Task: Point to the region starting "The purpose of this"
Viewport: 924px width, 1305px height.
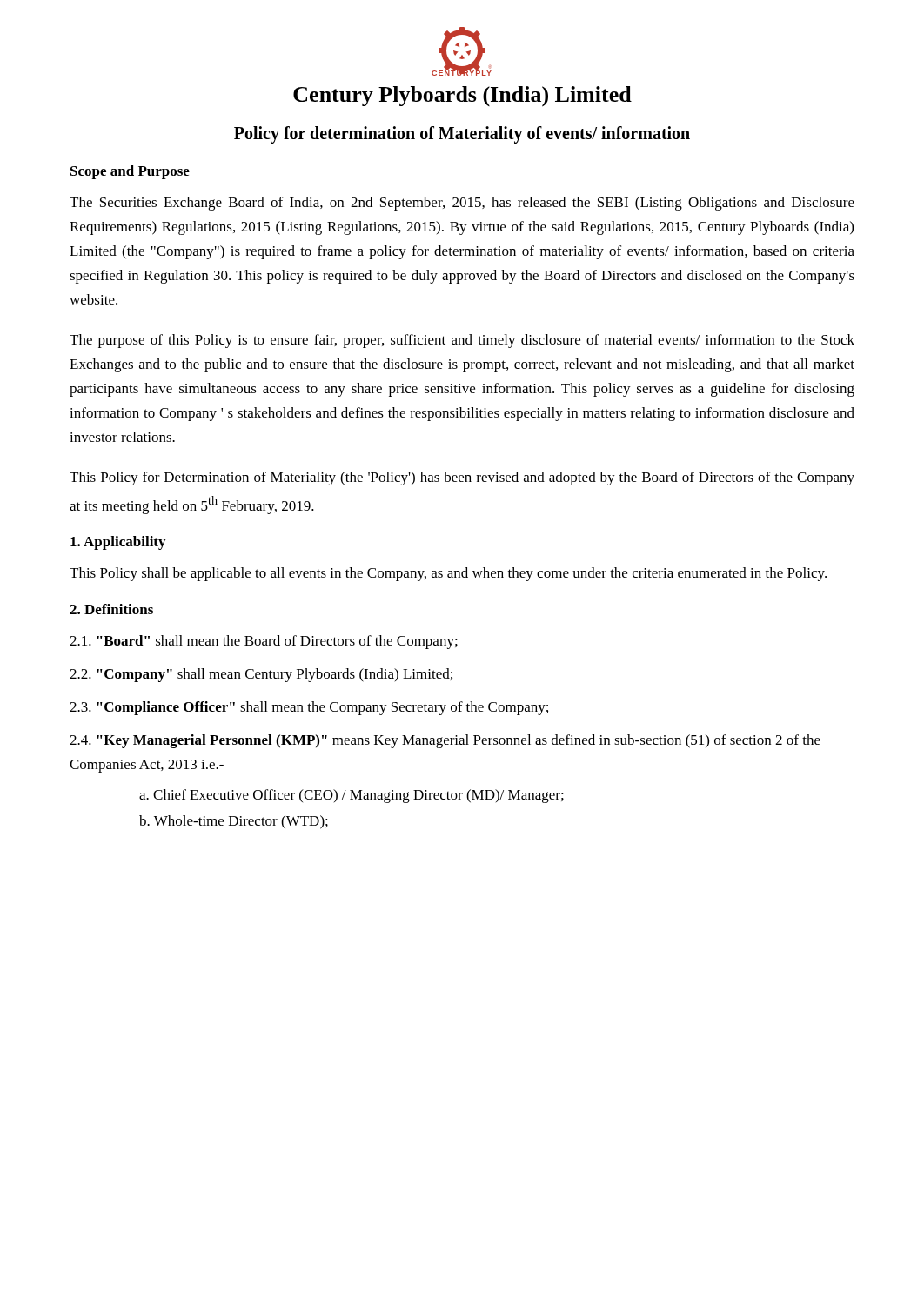Action: click(x=462, y=389)
